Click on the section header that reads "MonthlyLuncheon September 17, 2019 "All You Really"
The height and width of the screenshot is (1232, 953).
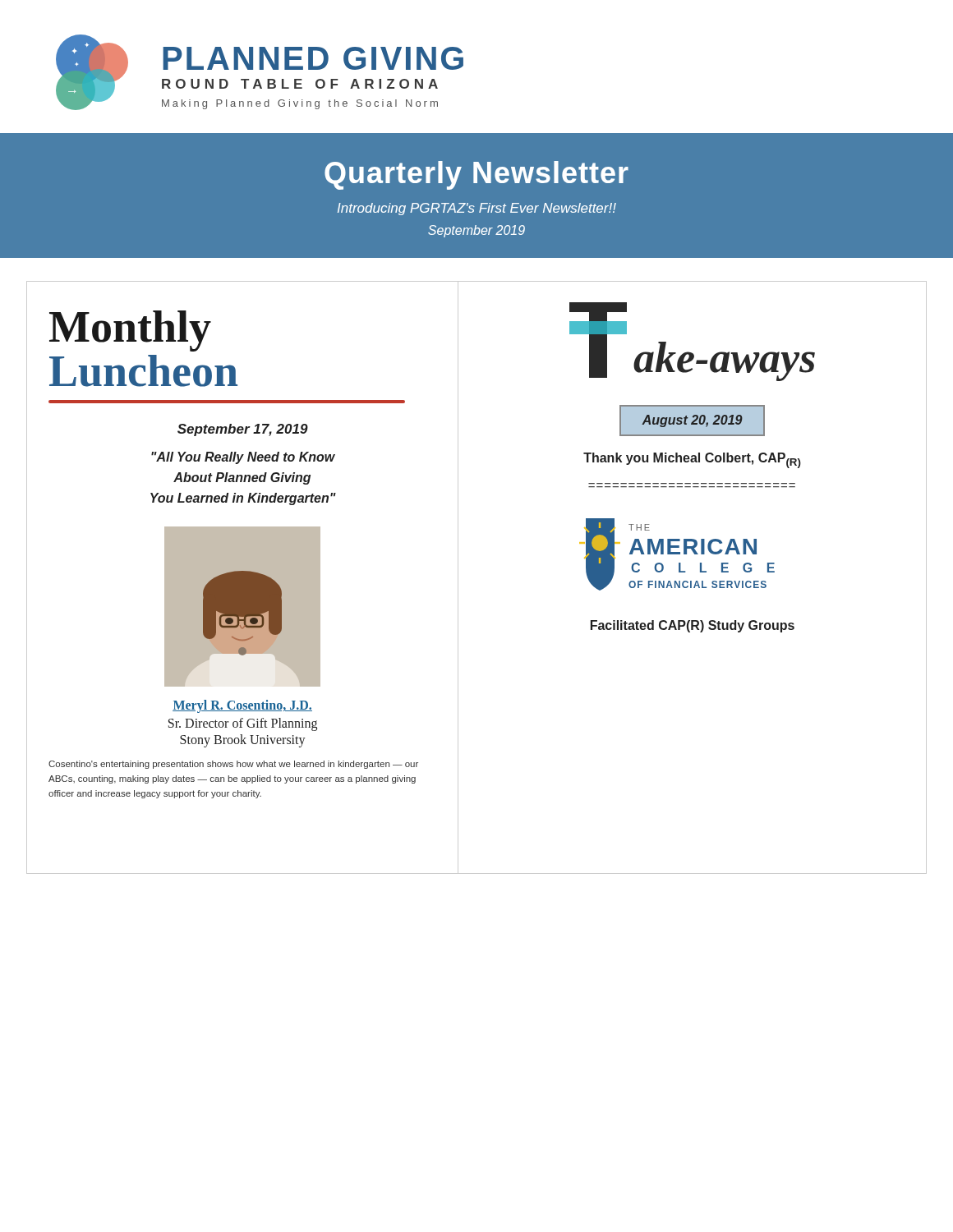(242, 552)
